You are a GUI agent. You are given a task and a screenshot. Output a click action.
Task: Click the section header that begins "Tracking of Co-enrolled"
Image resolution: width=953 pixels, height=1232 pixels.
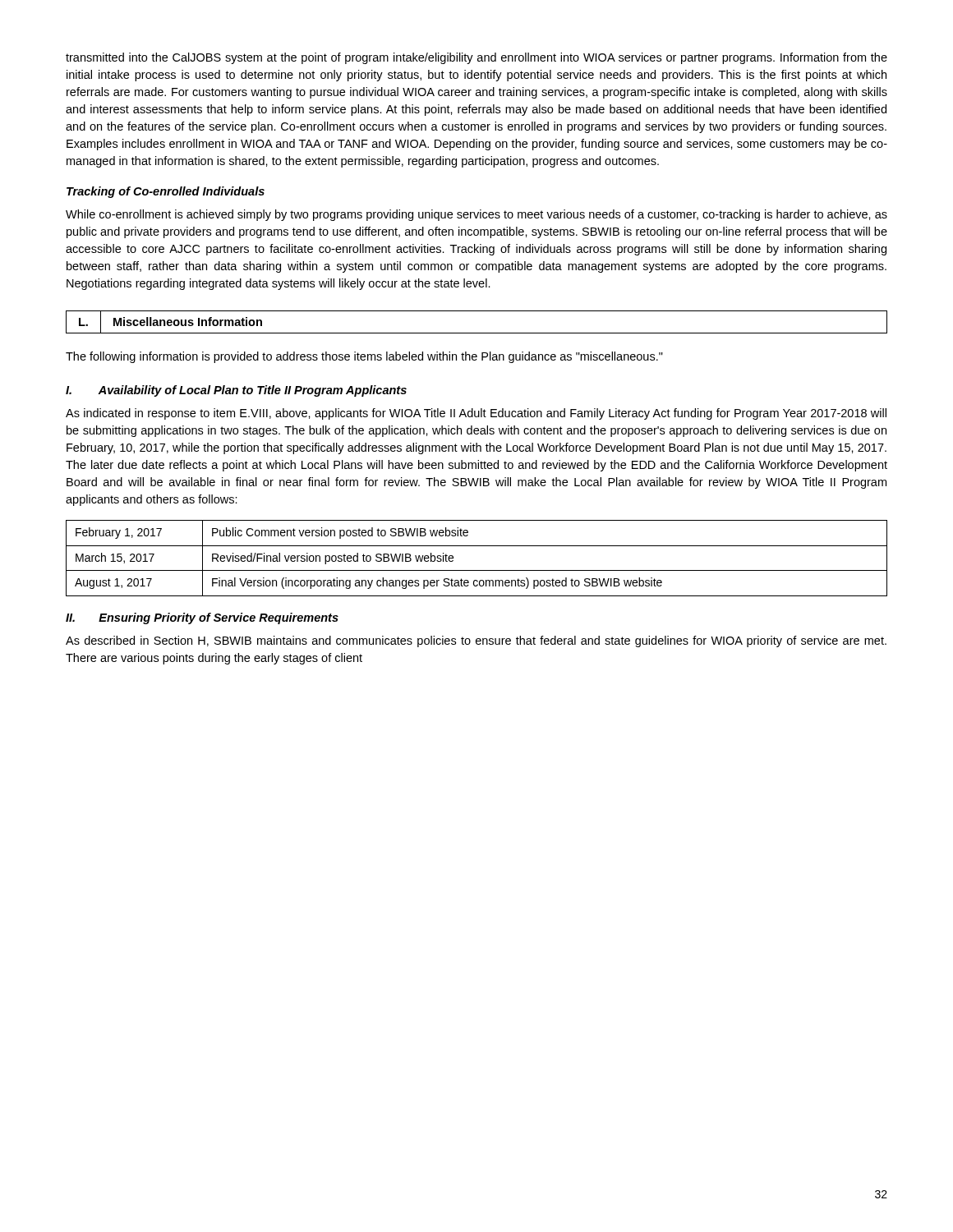[x=165, y=191]
